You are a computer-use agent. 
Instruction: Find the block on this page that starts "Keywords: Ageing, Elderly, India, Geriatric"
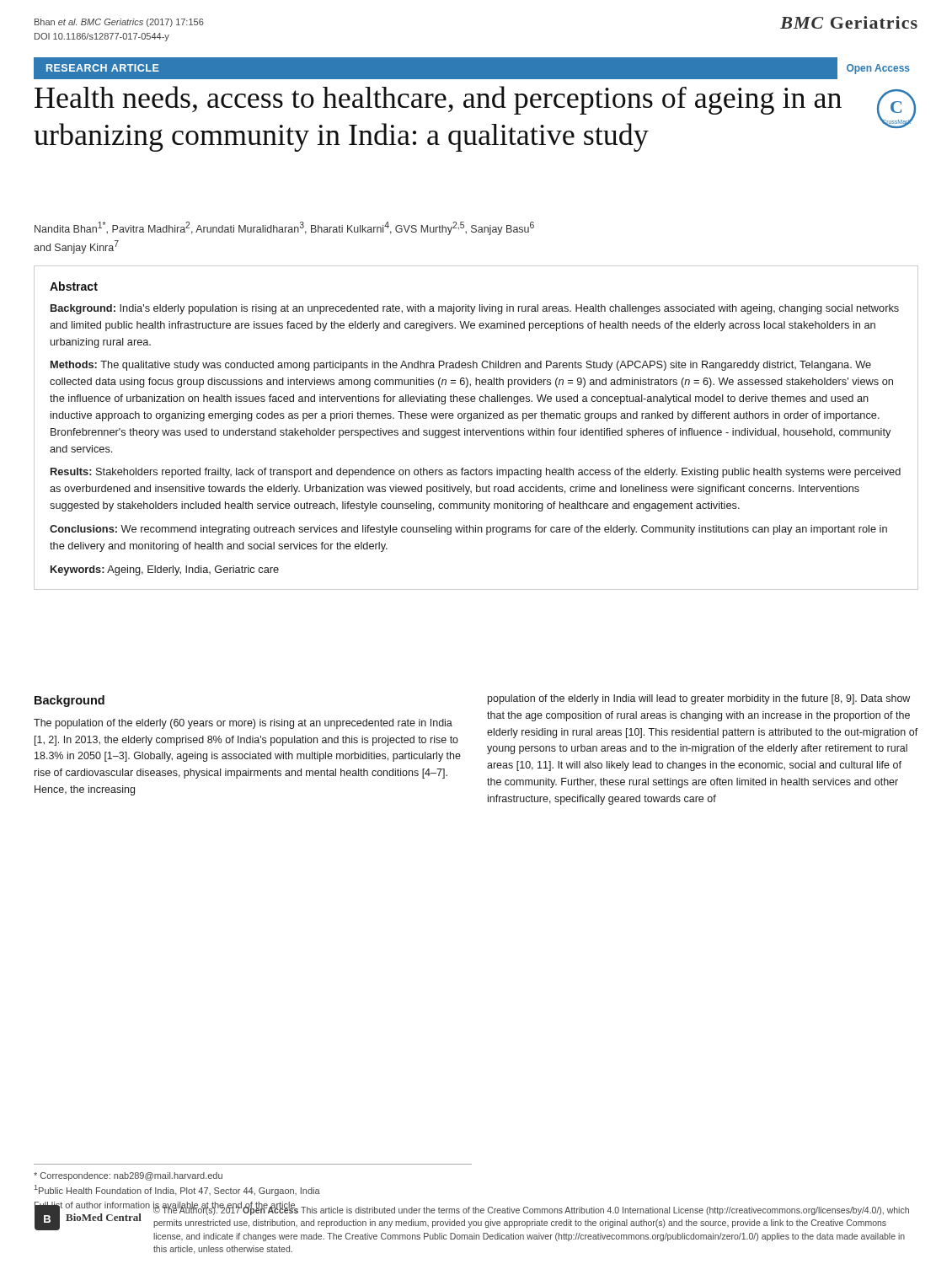tap(164, 569)
